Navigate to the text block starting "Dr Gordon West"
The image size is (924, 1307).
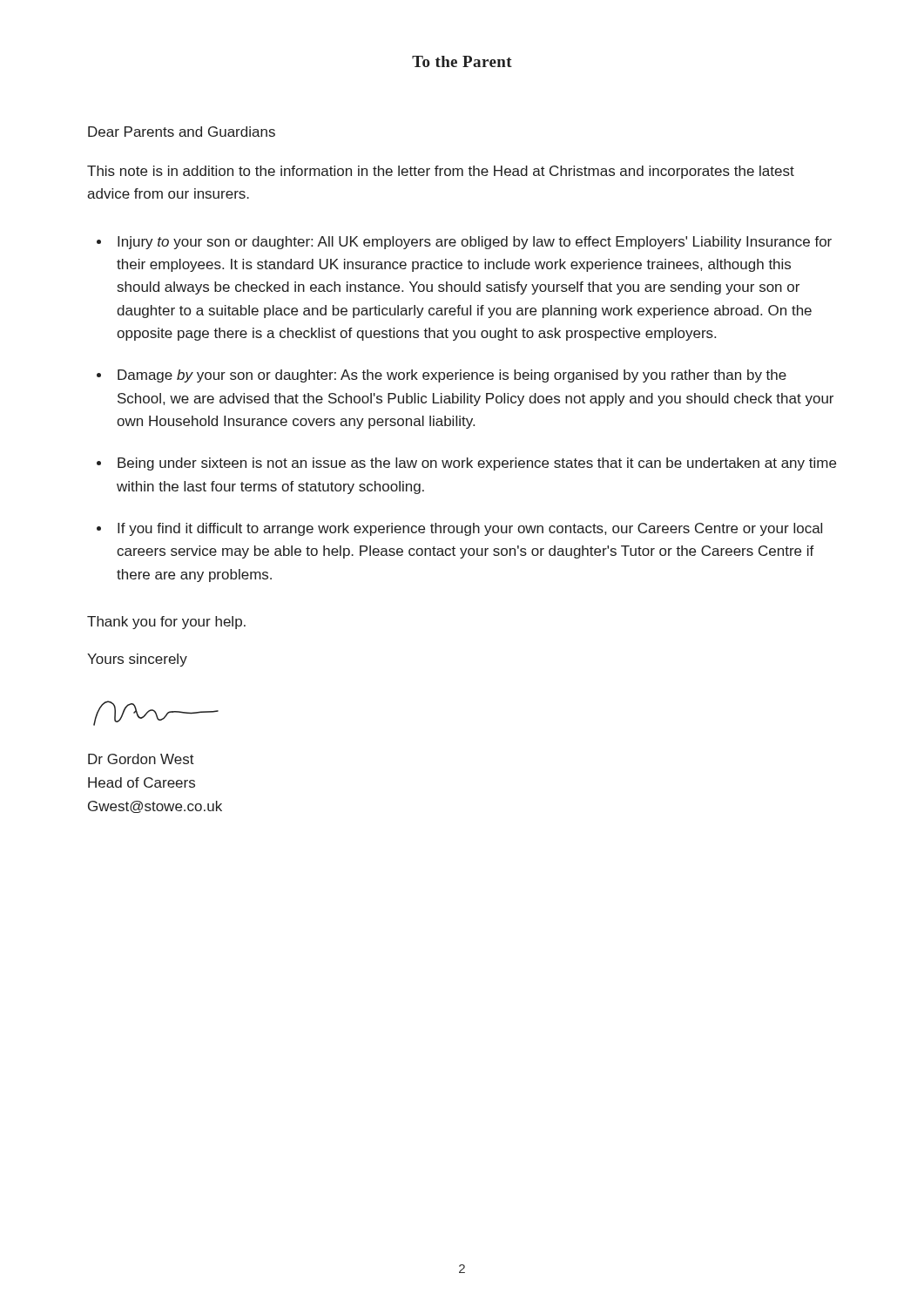point(155,783)
